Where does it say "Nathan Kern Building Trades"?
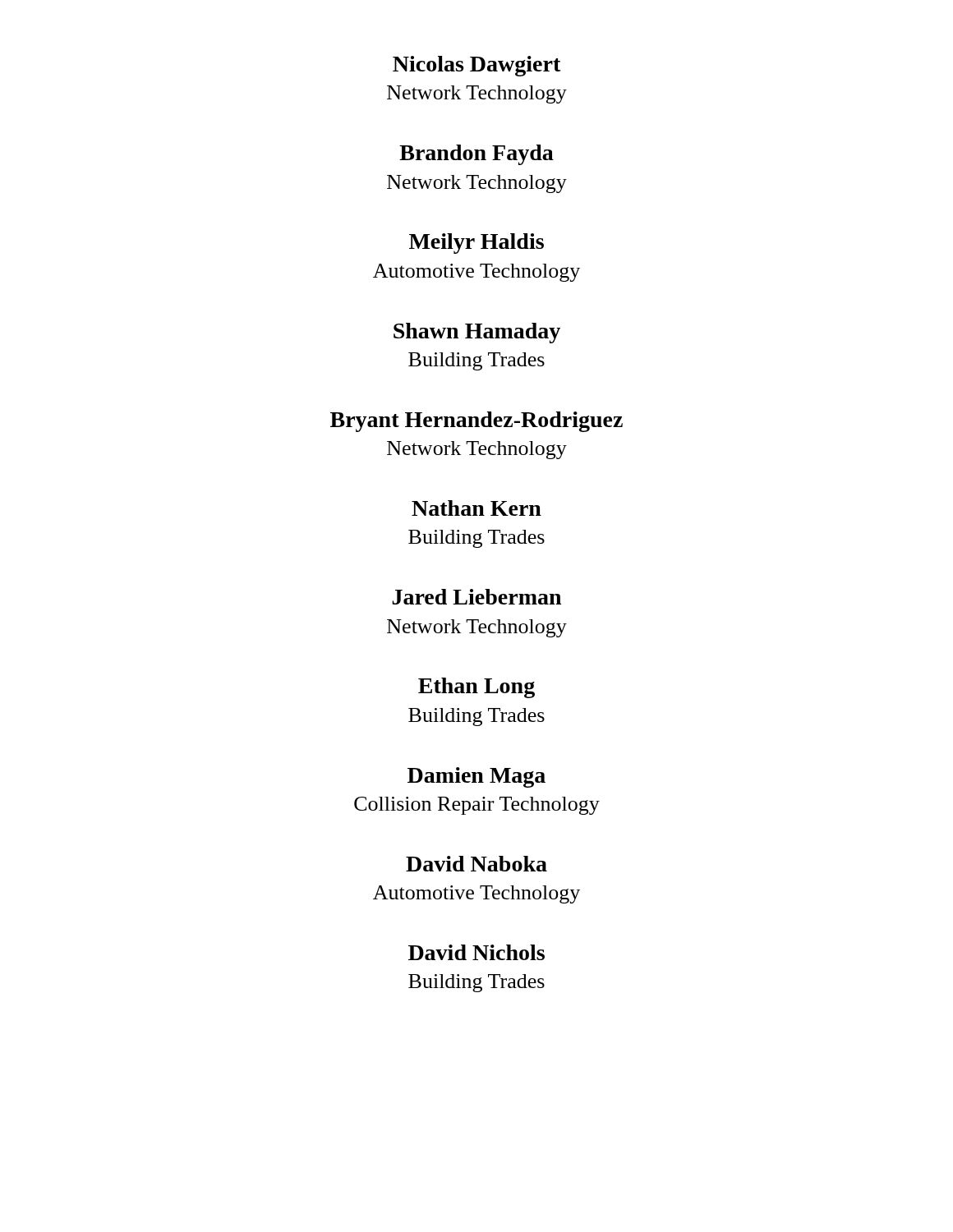953x1232 pixels. [476, 522]
